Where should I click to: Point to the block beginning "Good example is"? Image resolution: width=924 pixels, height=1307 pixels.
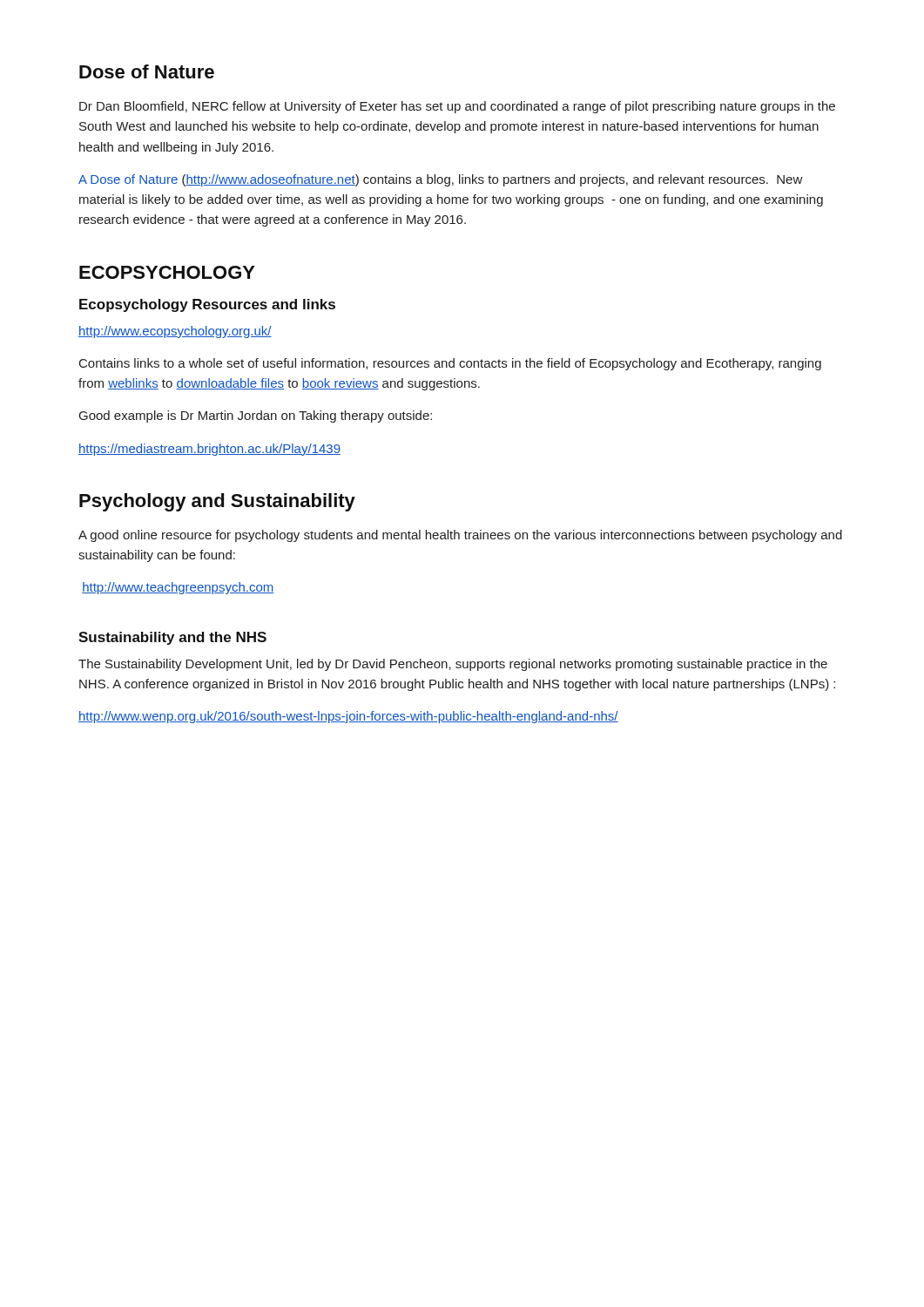[256, 415]
